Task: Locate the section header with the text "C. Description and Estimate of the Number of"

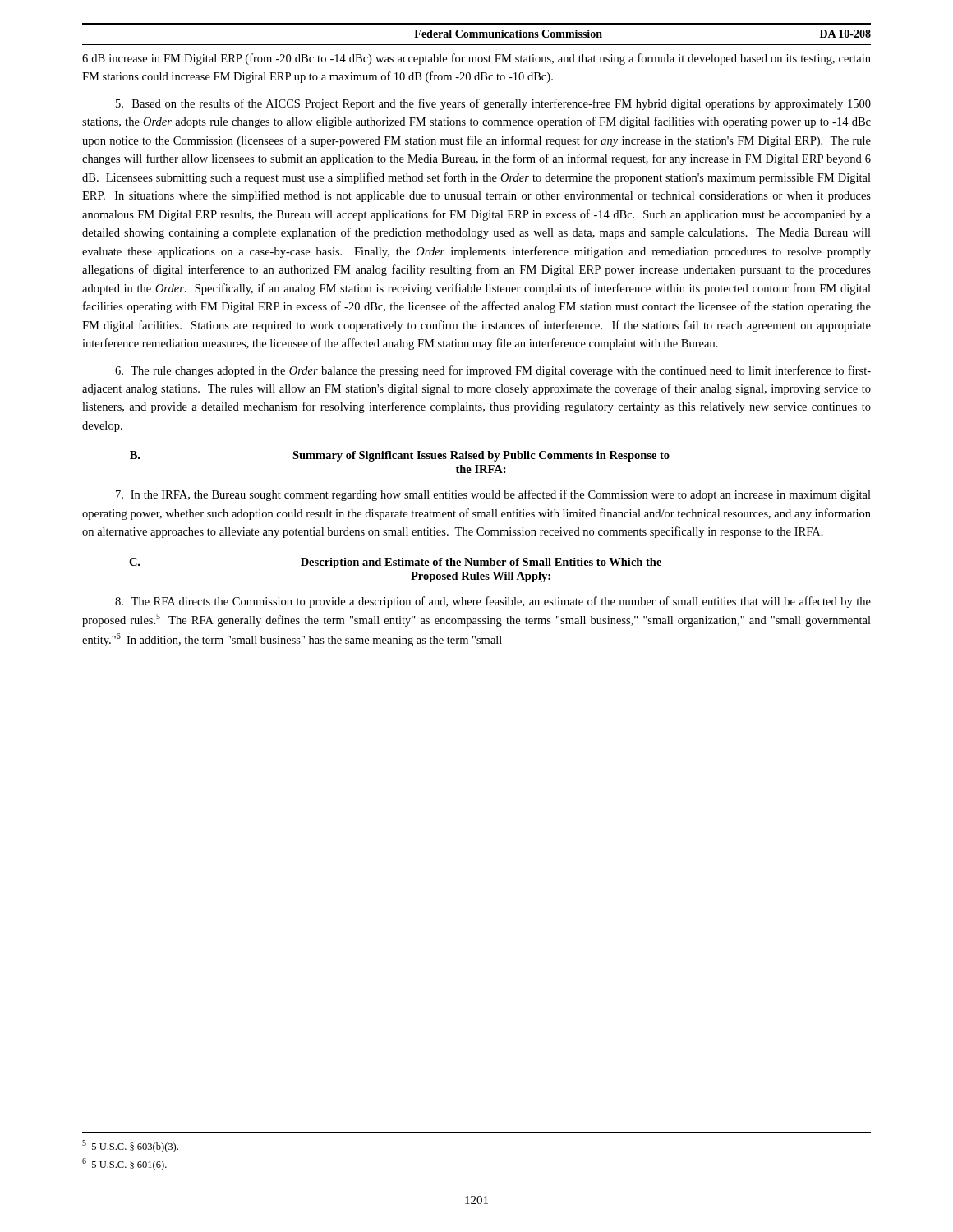Action: pyautogui.click(x=476, y=569)
